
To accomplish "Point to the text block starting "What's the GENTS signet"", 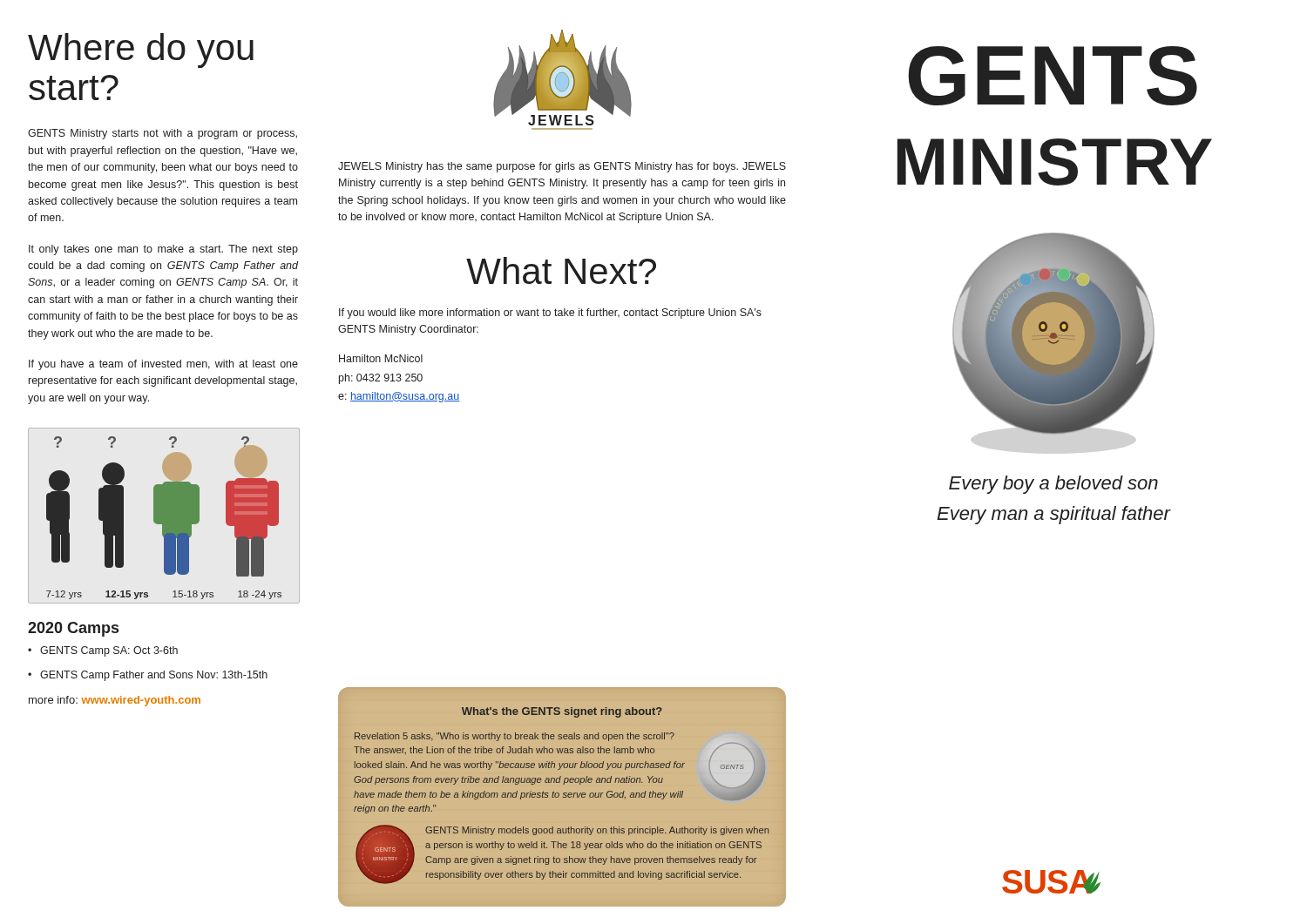I will point(562,794).
